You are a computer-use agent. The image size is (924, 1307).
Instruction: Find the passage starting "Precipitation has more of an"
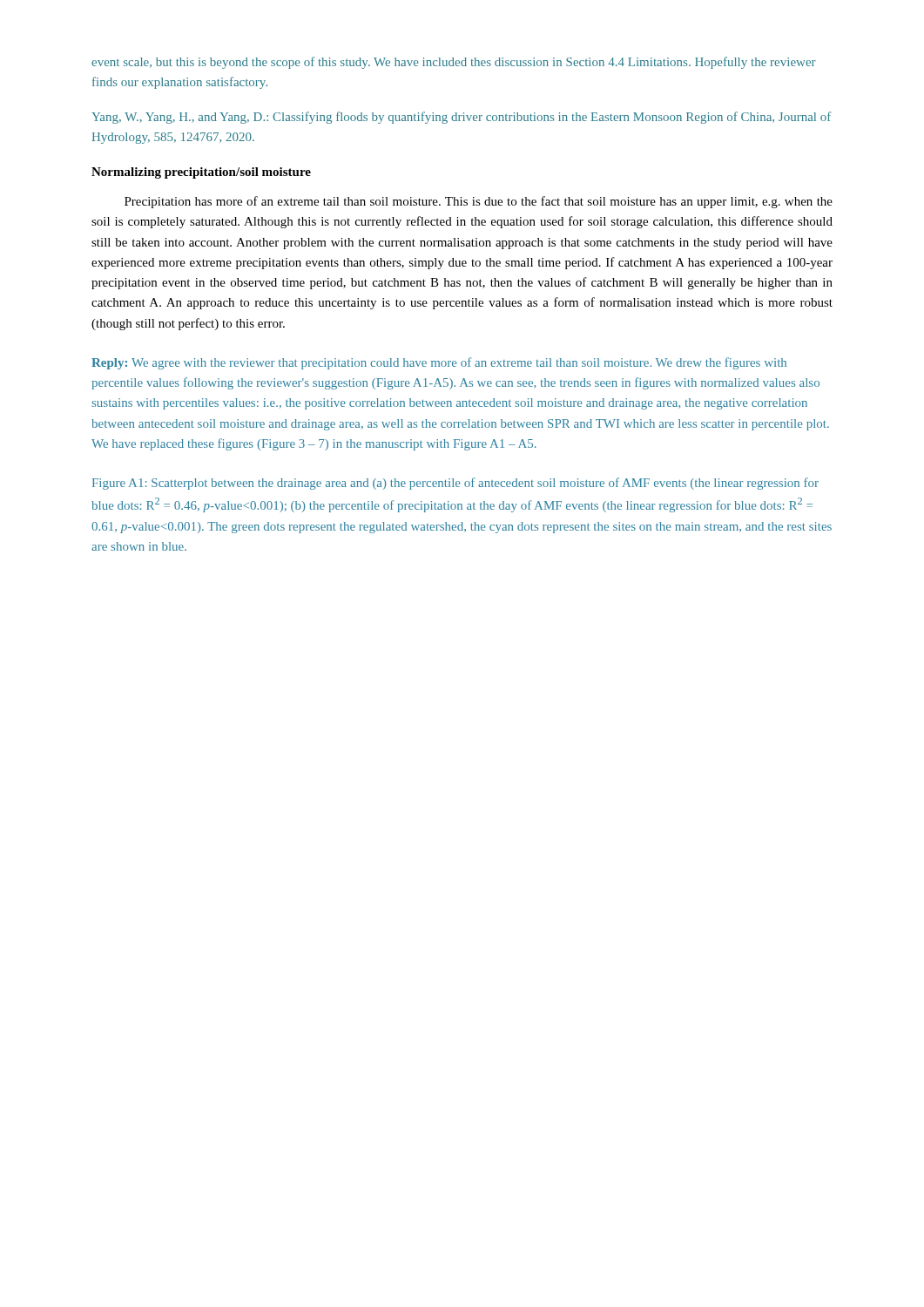pyautogui.click(x=462, y=263)
